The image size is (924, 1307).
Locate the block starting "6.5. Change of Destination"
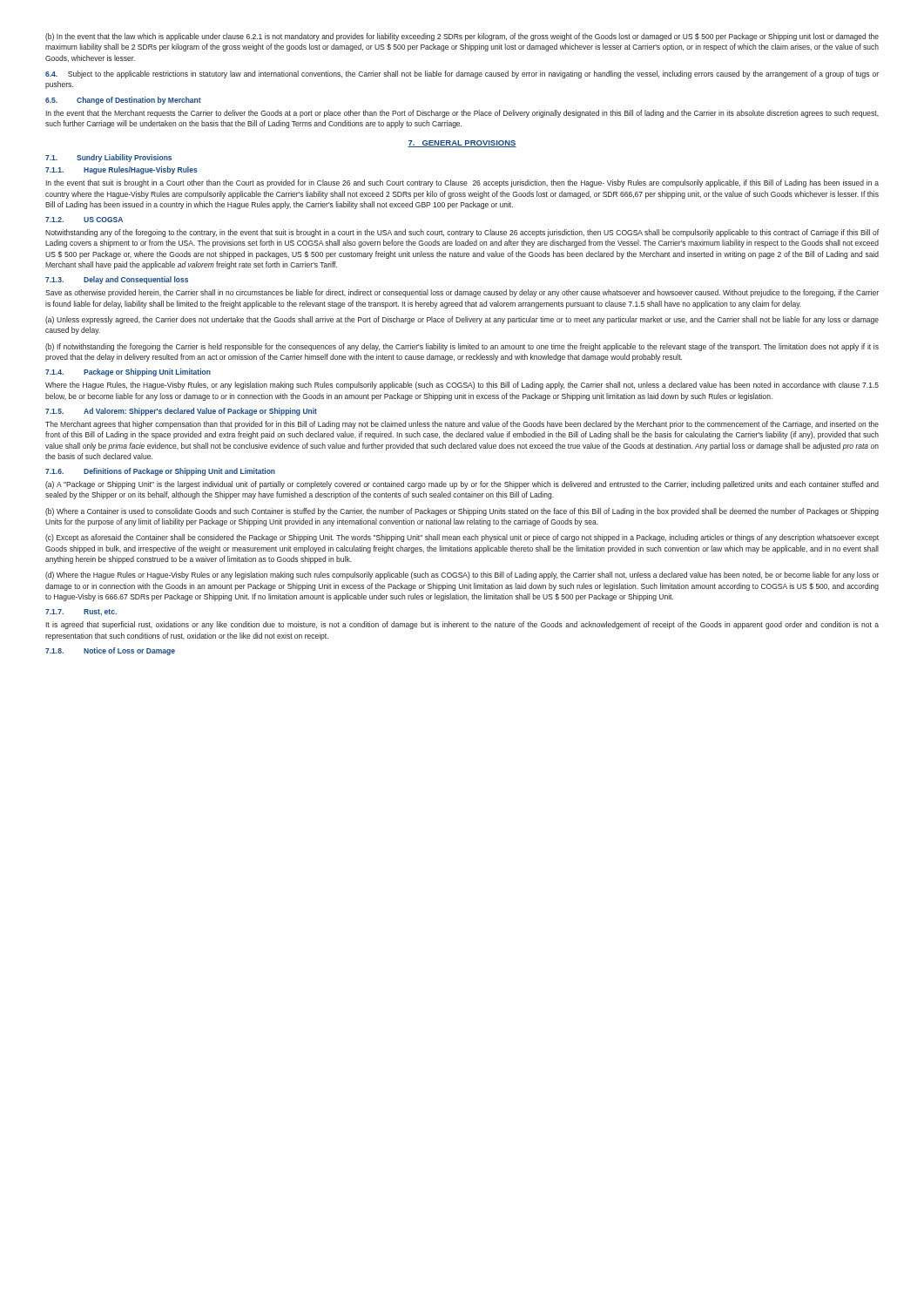123,100
